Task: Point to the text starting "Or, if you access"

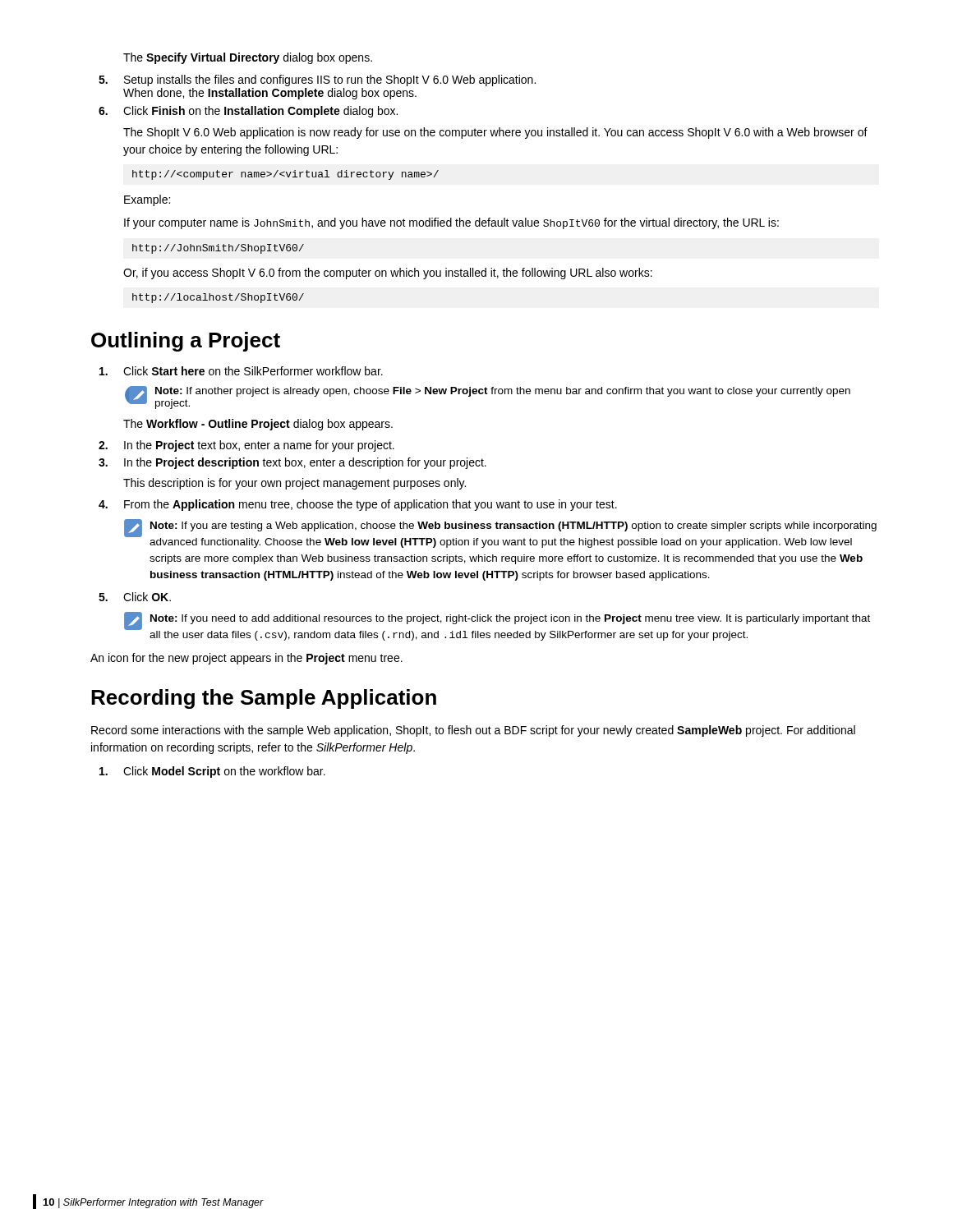Action: point(388,272)
